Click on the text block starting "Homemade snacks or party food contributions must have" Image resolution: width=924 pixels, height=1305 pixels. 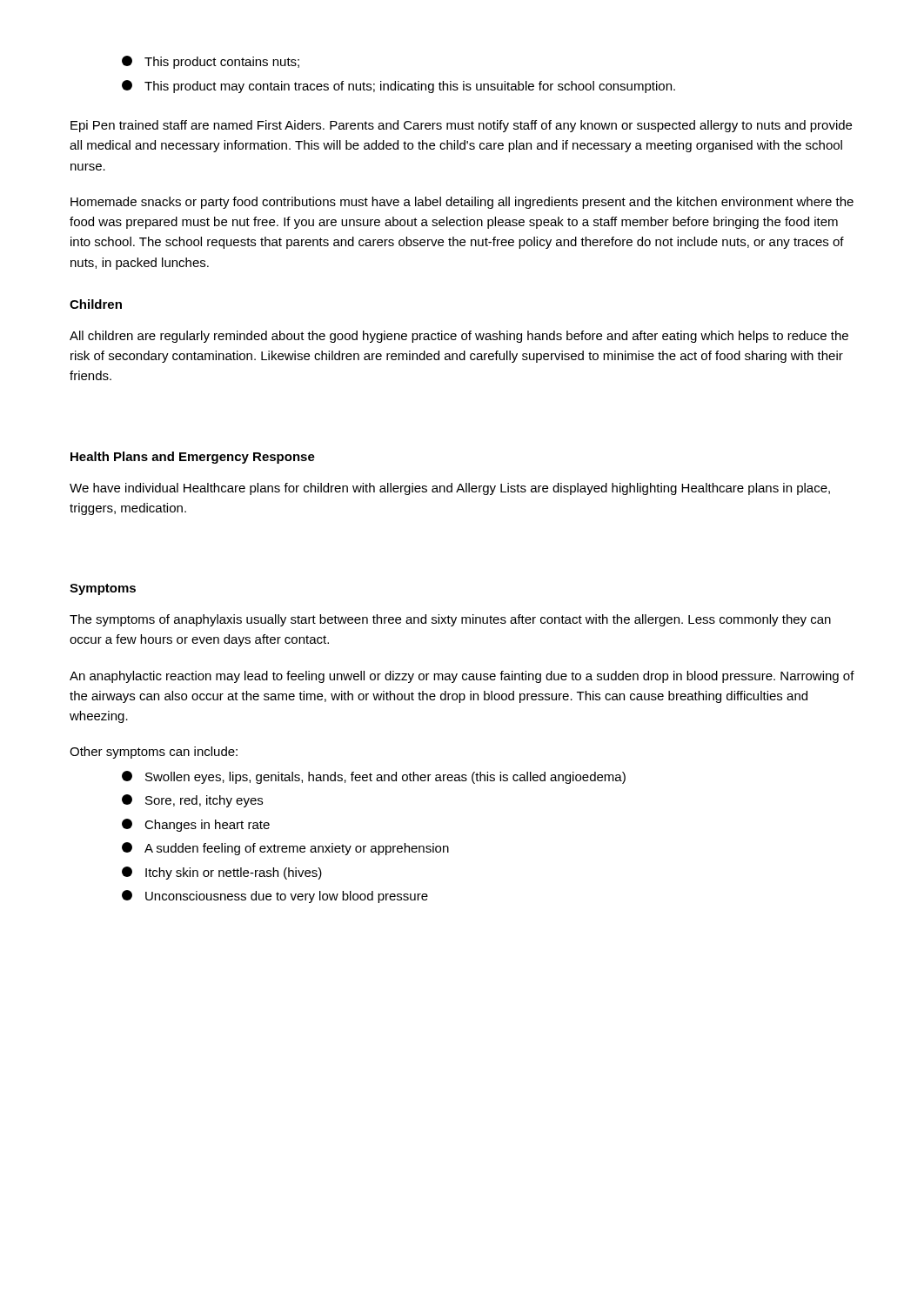pos(462,232)
